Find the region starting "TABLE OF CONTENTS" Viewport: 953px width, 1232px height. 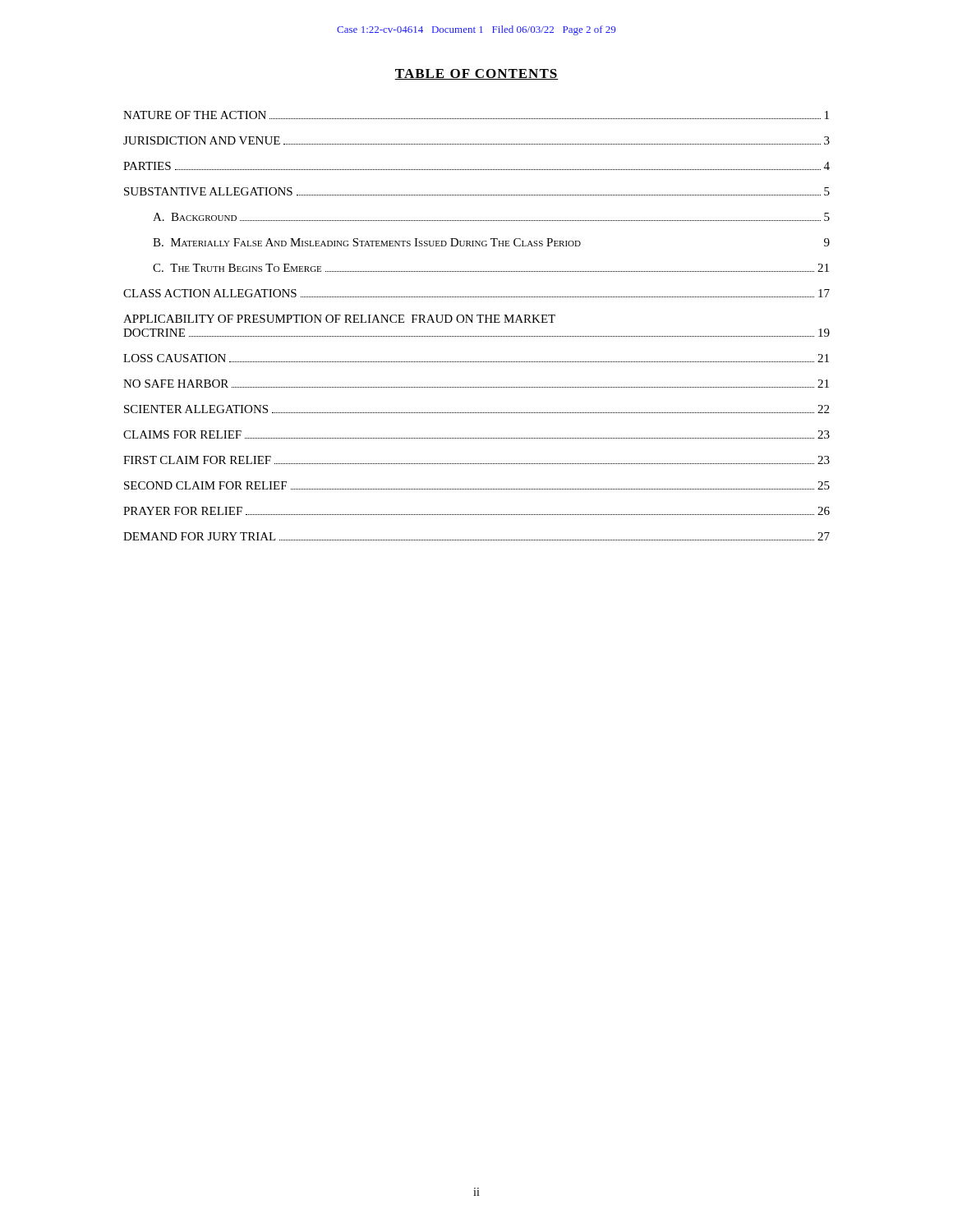[476, 73]
